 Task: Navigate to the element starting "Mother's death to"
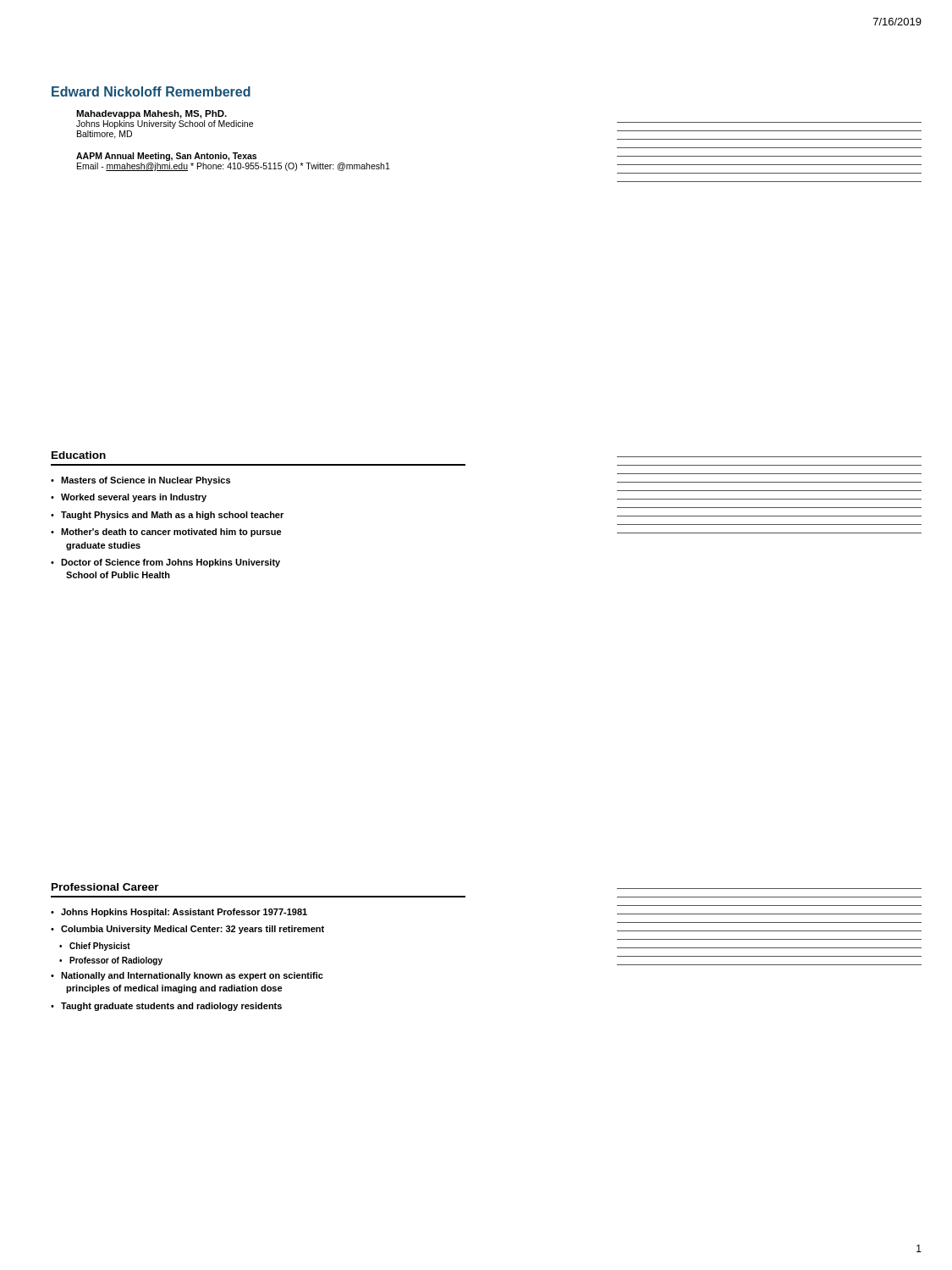pyautogui.click(x=171, y=538)
